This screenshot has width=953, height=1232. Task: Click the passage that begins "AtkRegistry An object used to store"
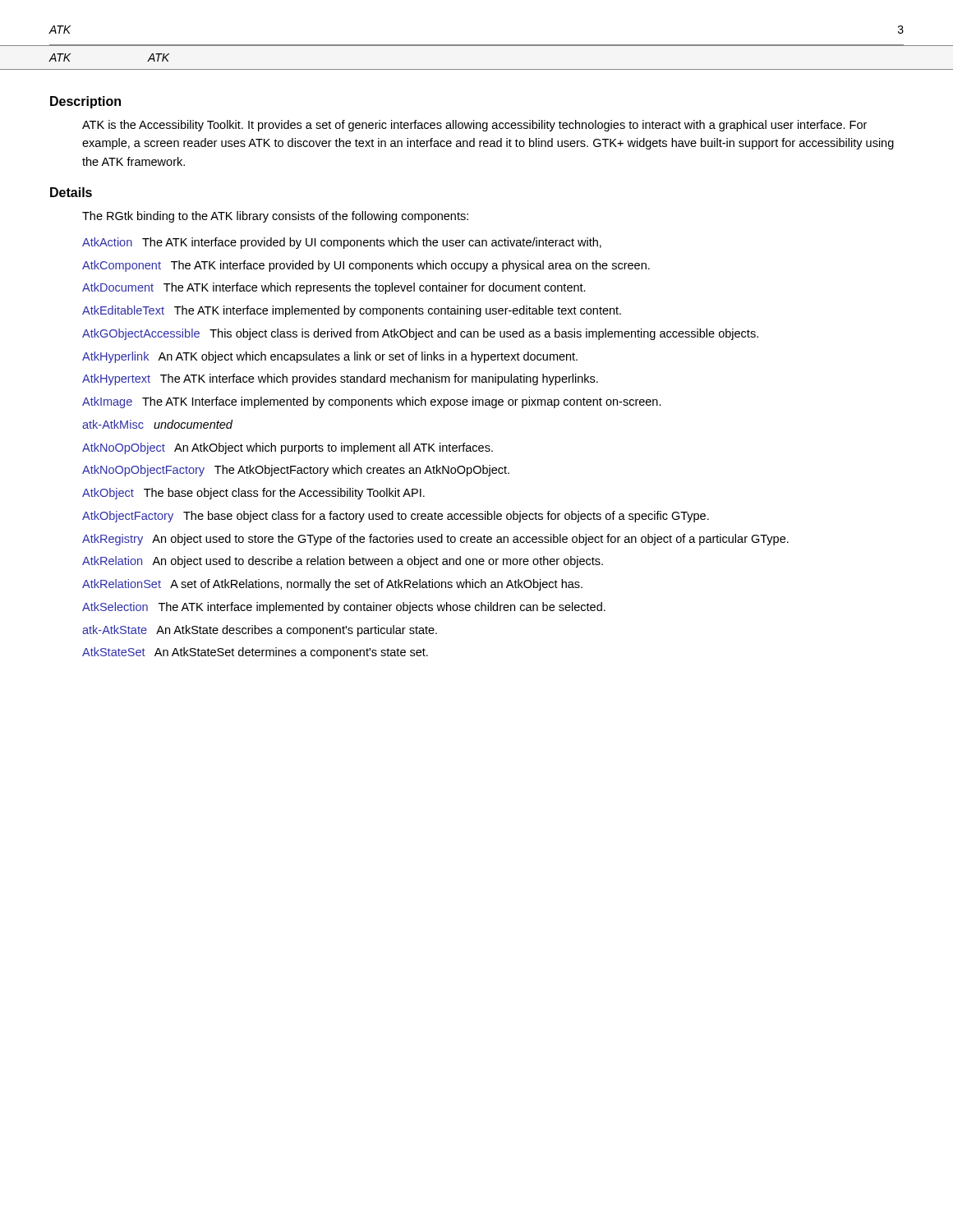coord(436,539)
